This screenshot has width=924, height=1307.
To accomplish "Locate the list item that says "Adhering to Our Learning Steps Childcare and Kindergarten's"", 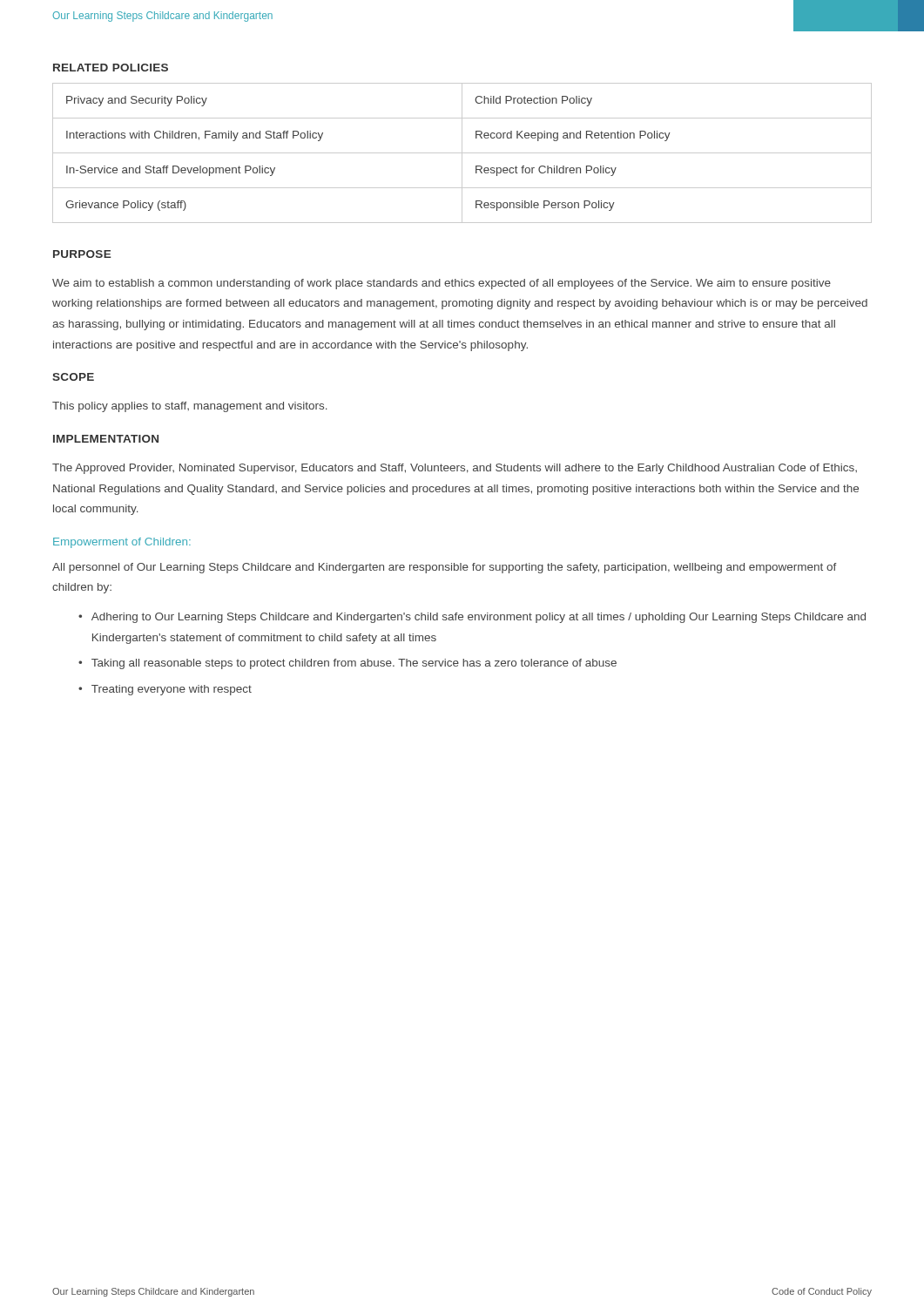I will [481, 627].
